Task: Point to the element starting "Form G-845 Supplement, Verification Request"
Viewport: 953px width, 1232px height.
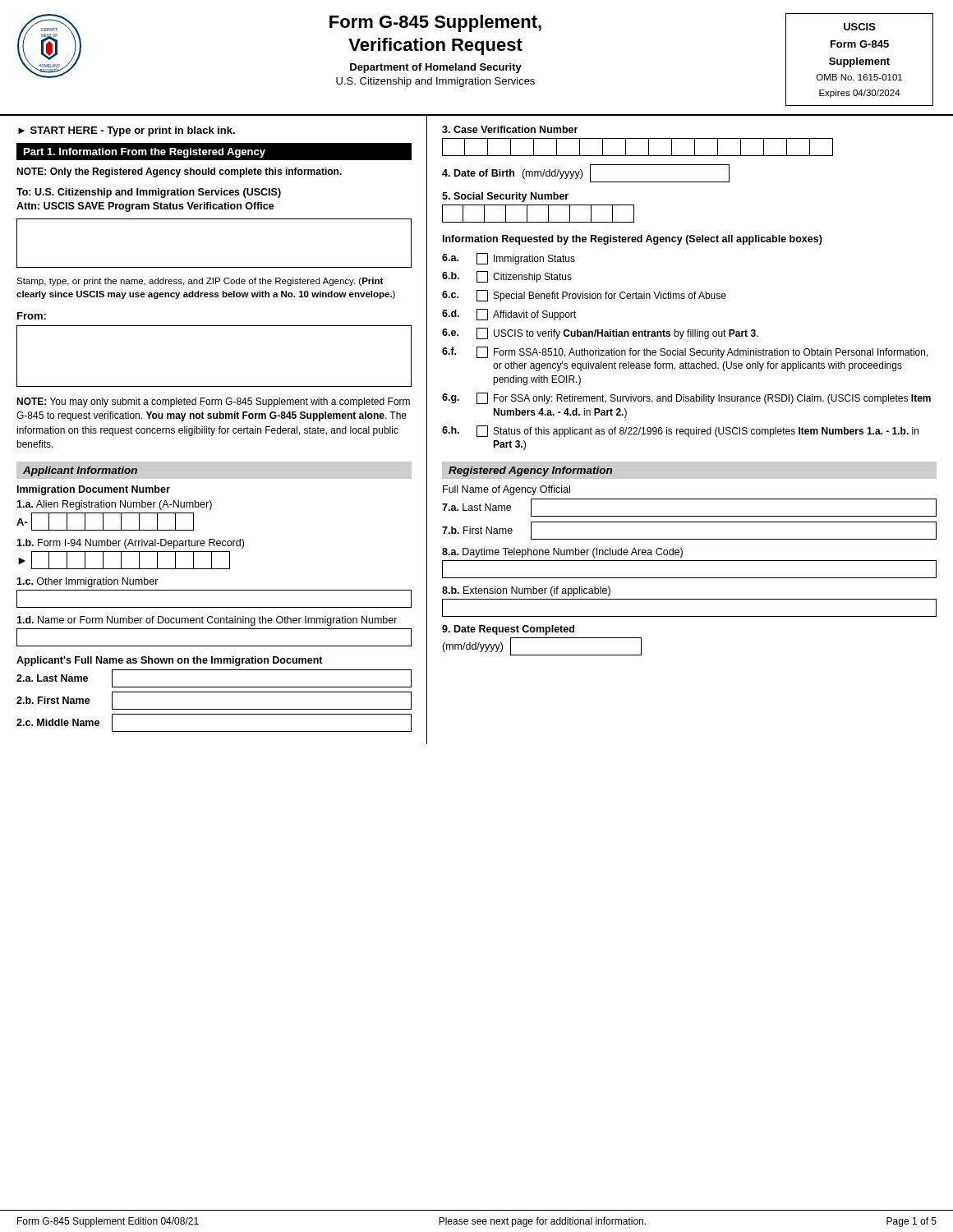Action: click(435, 49)
